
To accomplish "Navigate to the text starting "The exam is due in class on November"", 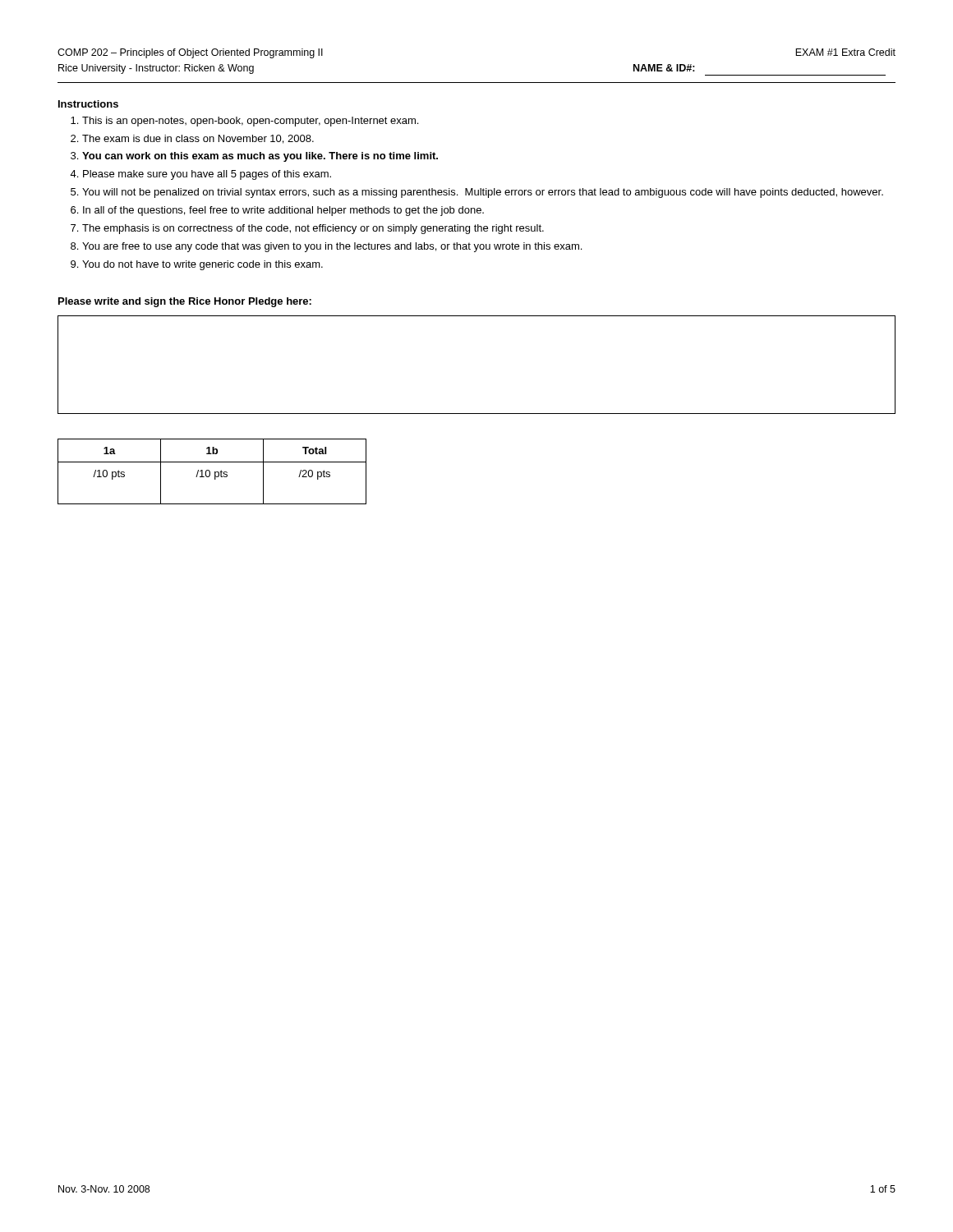I will tap(198, 138).
